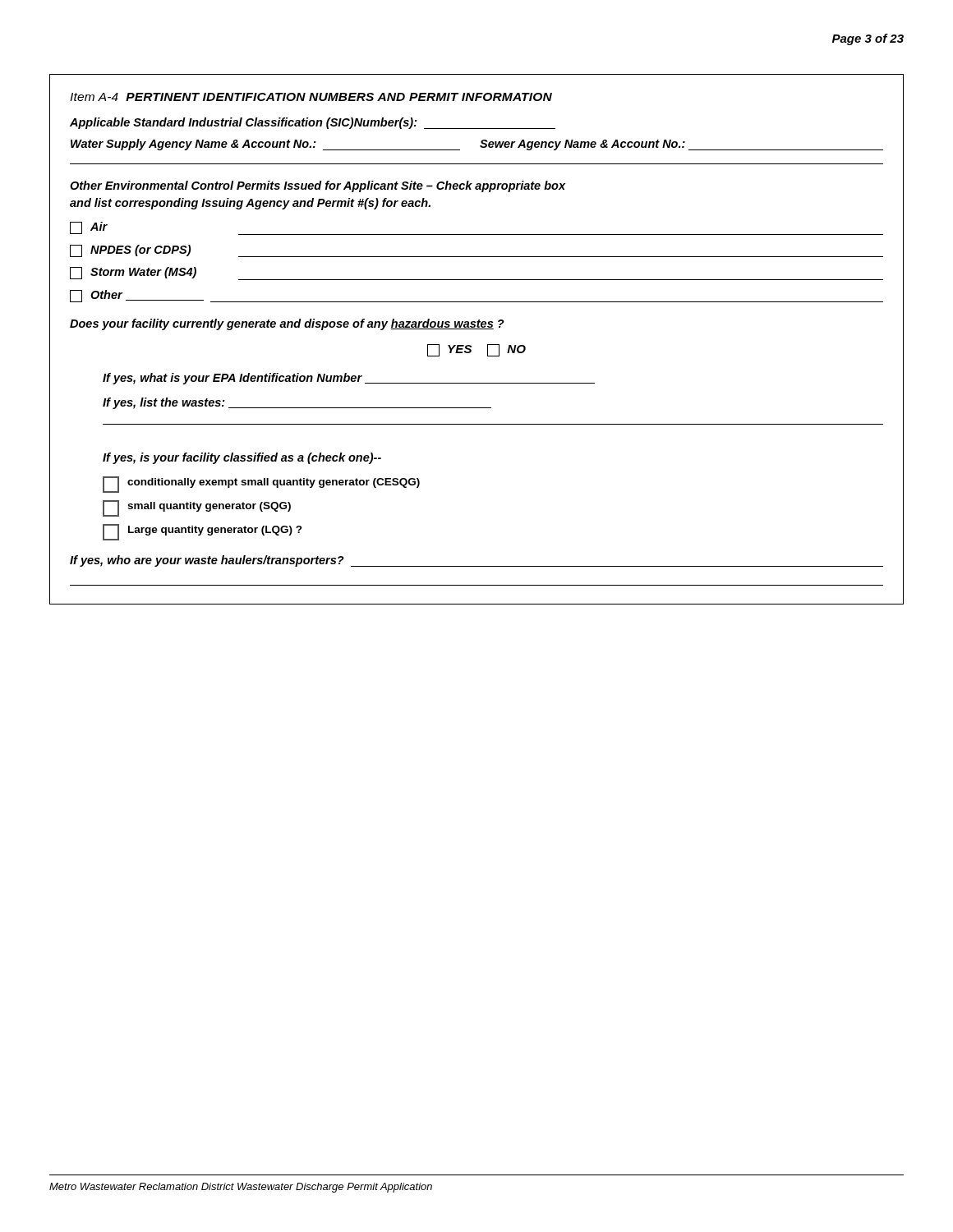This screenshot has height=1232, width=953.
Task: Find the text that reads "Applicable Standard Industrial Classification (SIC)Number(s):"
Action: [313, 122]
